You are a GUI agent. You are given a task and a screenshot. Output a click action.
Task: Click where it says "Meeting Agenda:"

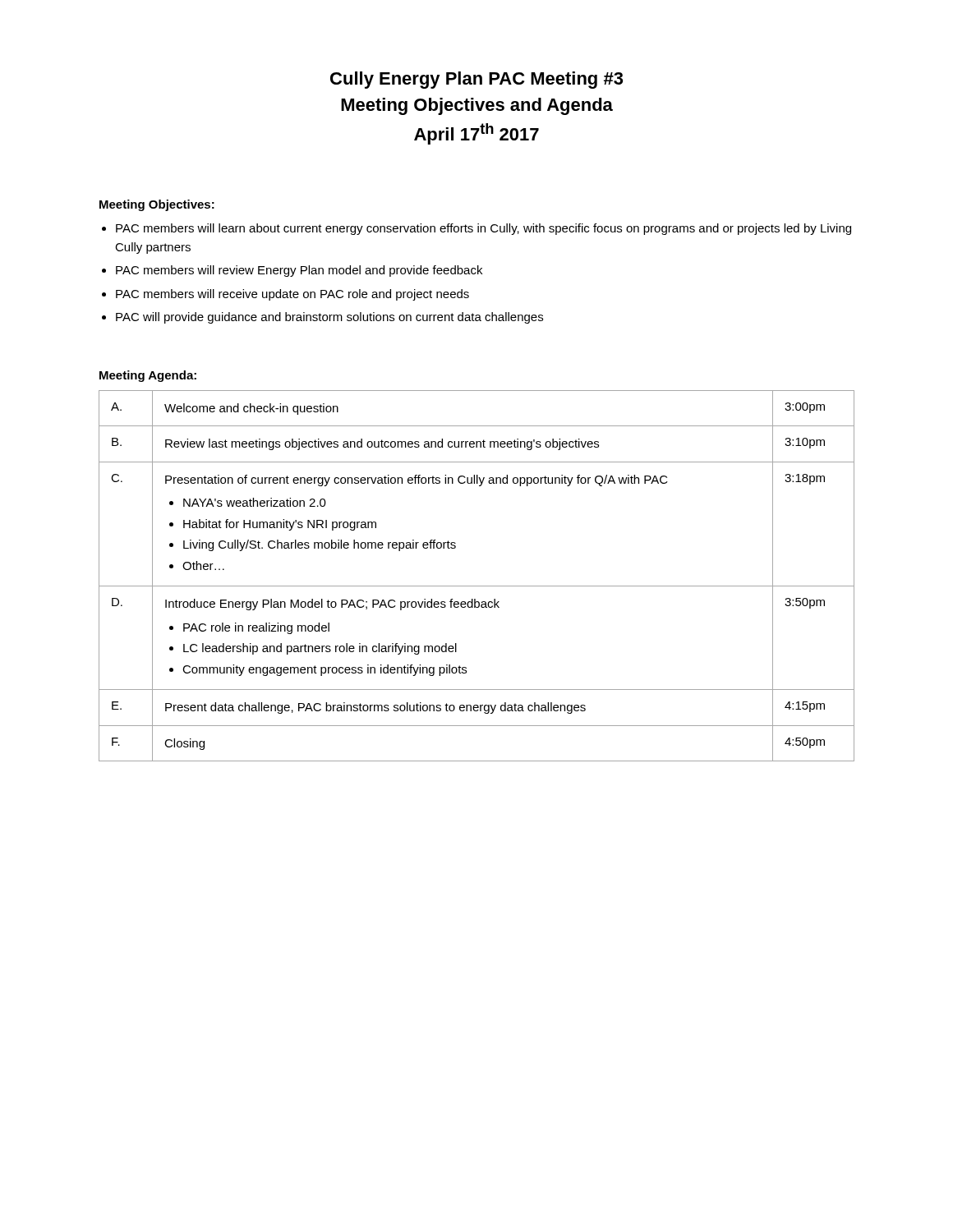tap(148, 375)
